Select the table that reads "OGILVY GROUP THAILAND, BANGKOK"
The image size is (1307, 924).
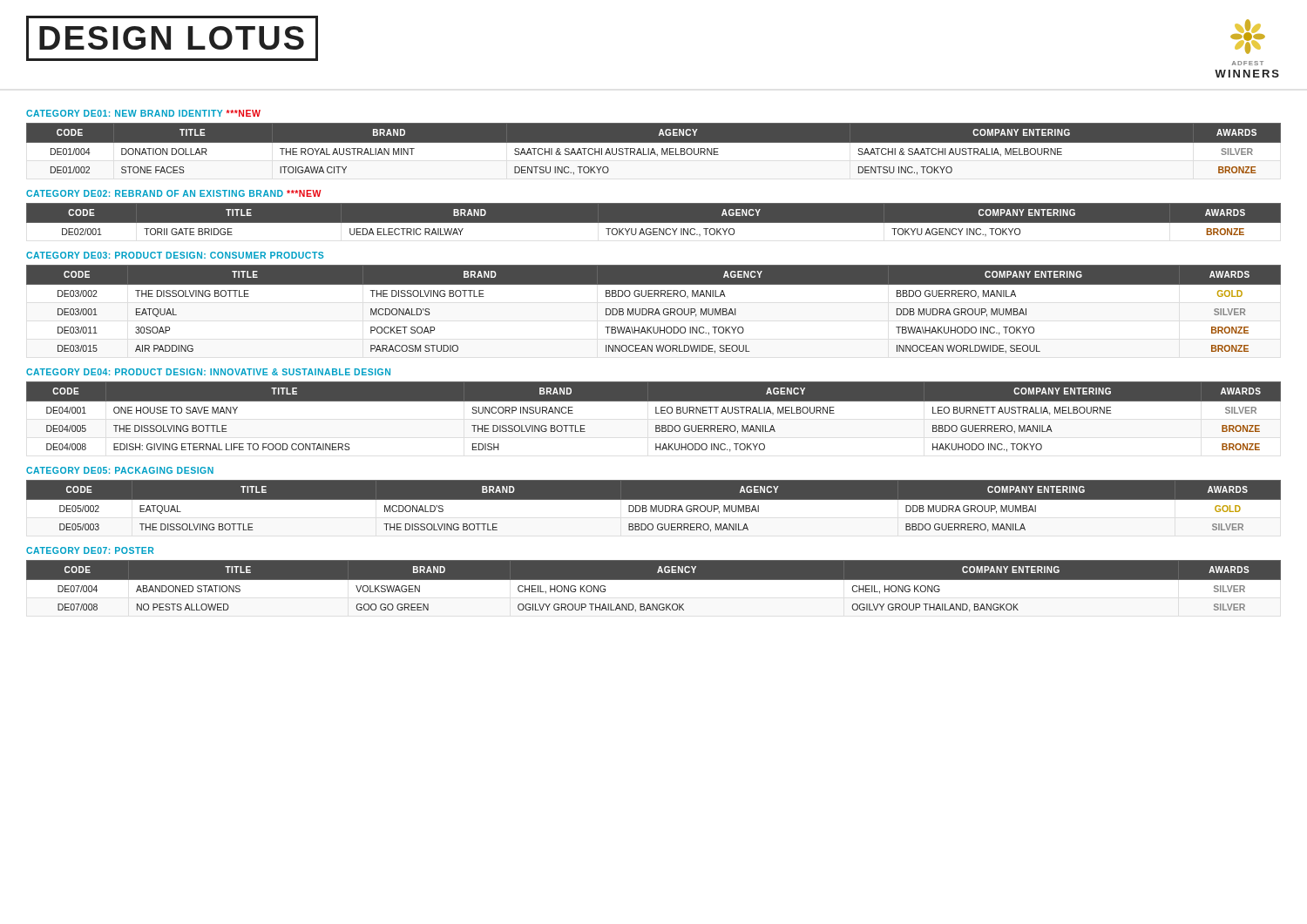tap(654, 588)
